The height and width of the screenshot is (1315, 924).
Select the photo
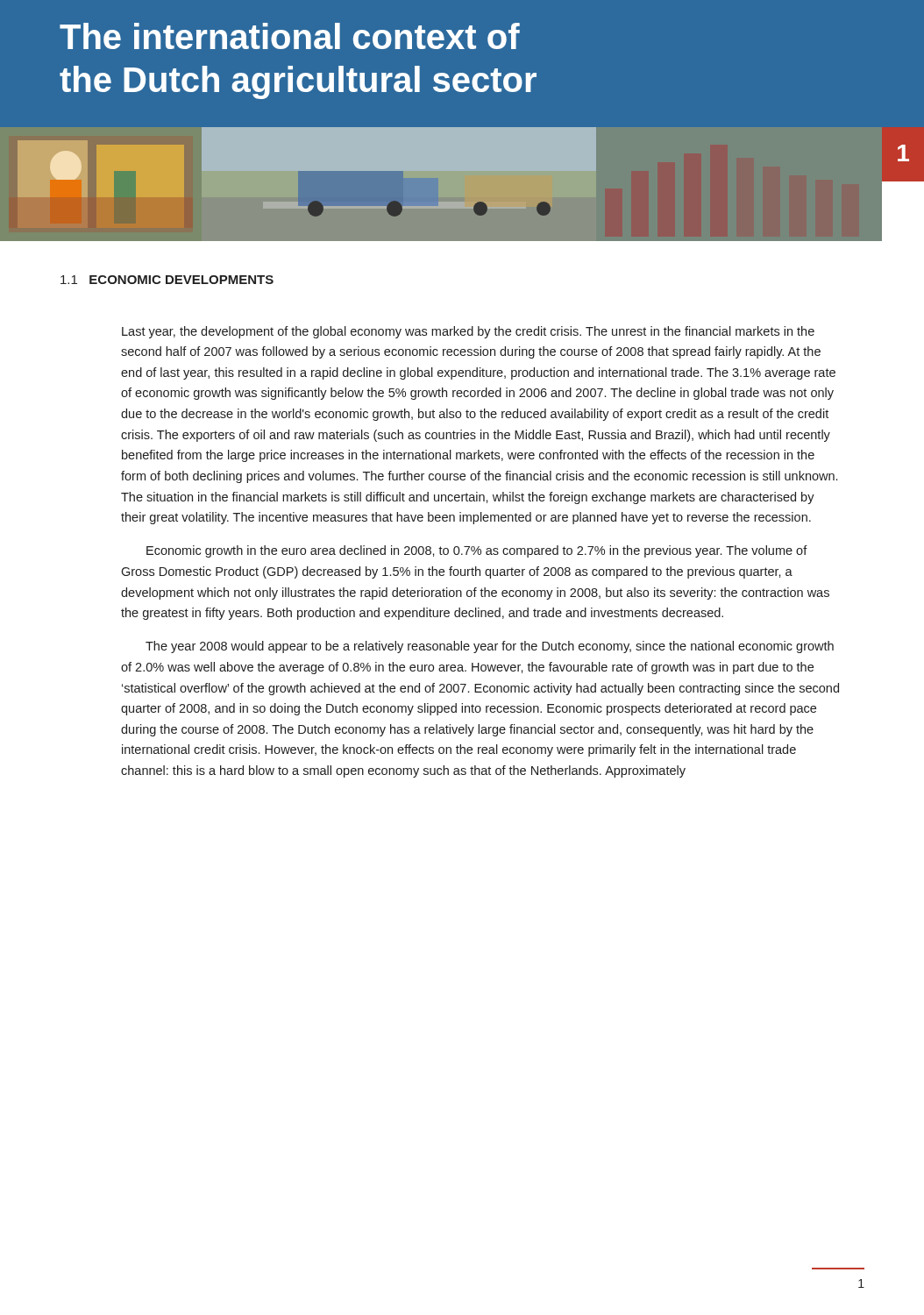pos(441,184)
